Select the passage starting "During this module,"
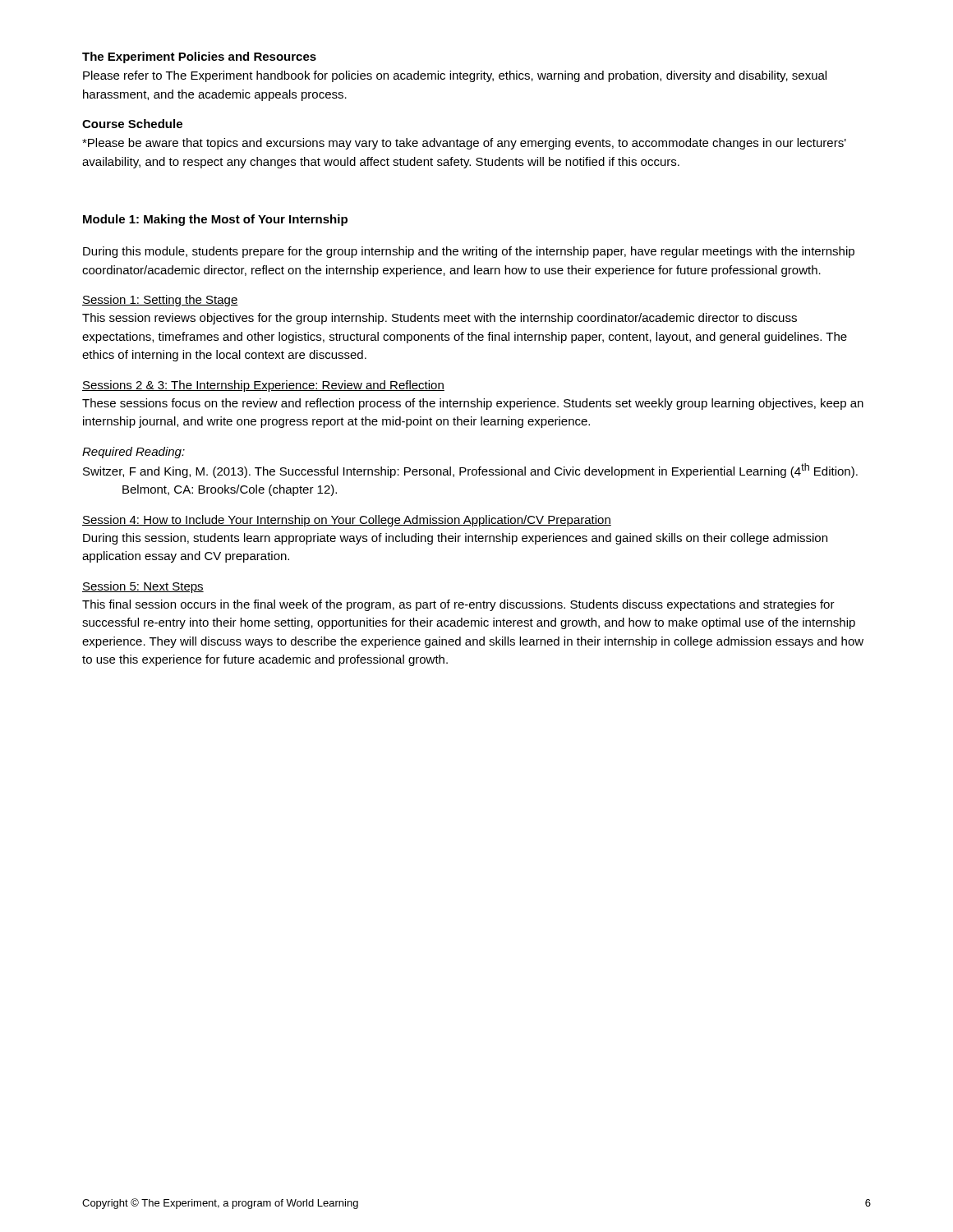This screenshot has width=953, height=1232. pyautogui.click(x=468, y=260)
